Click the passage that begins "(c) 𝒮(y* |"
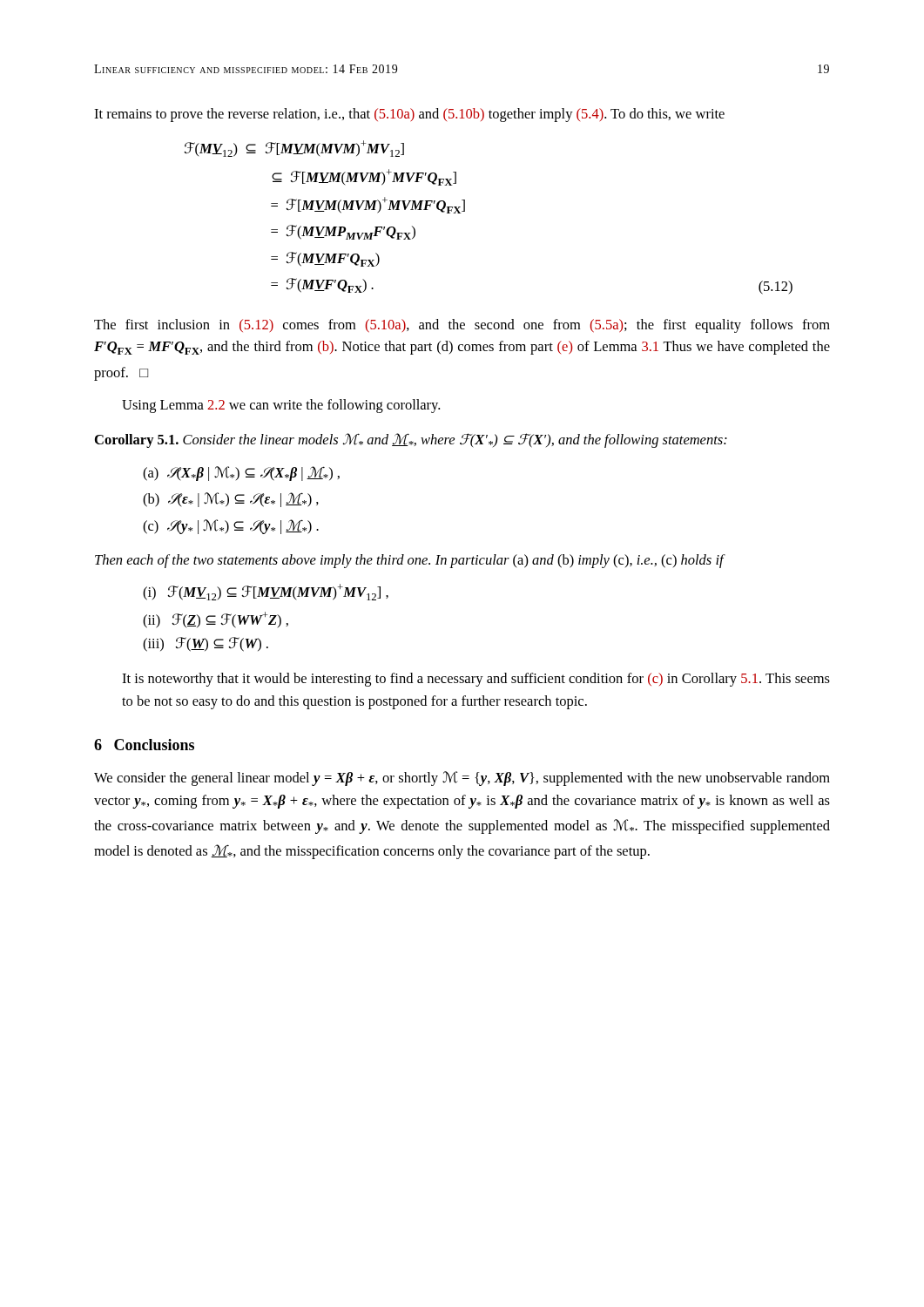The width and height of the screenshot is (924, 1307). tap(231, 527)
